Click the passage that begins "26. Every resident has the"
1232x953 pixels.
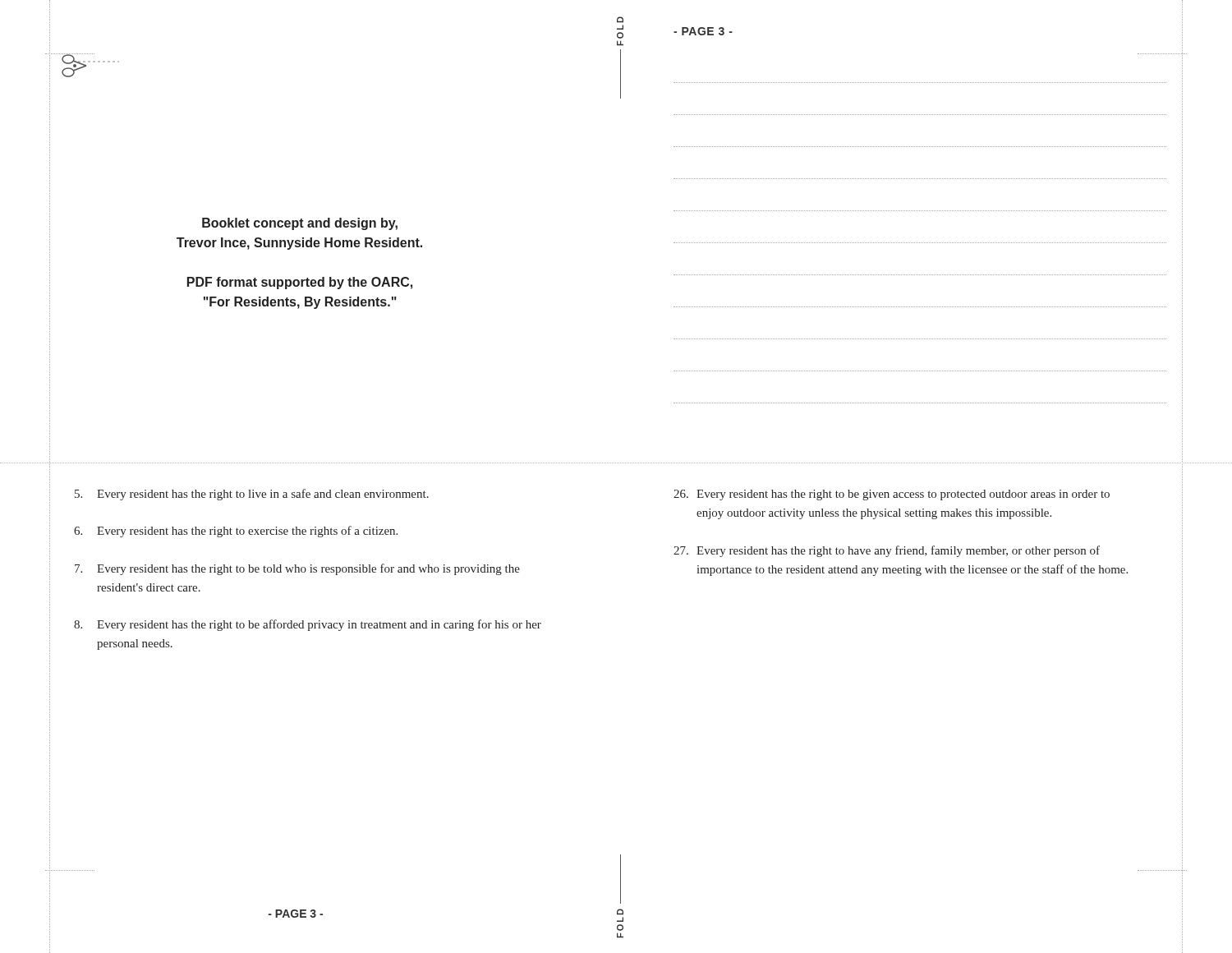click(x=903, y=504)
